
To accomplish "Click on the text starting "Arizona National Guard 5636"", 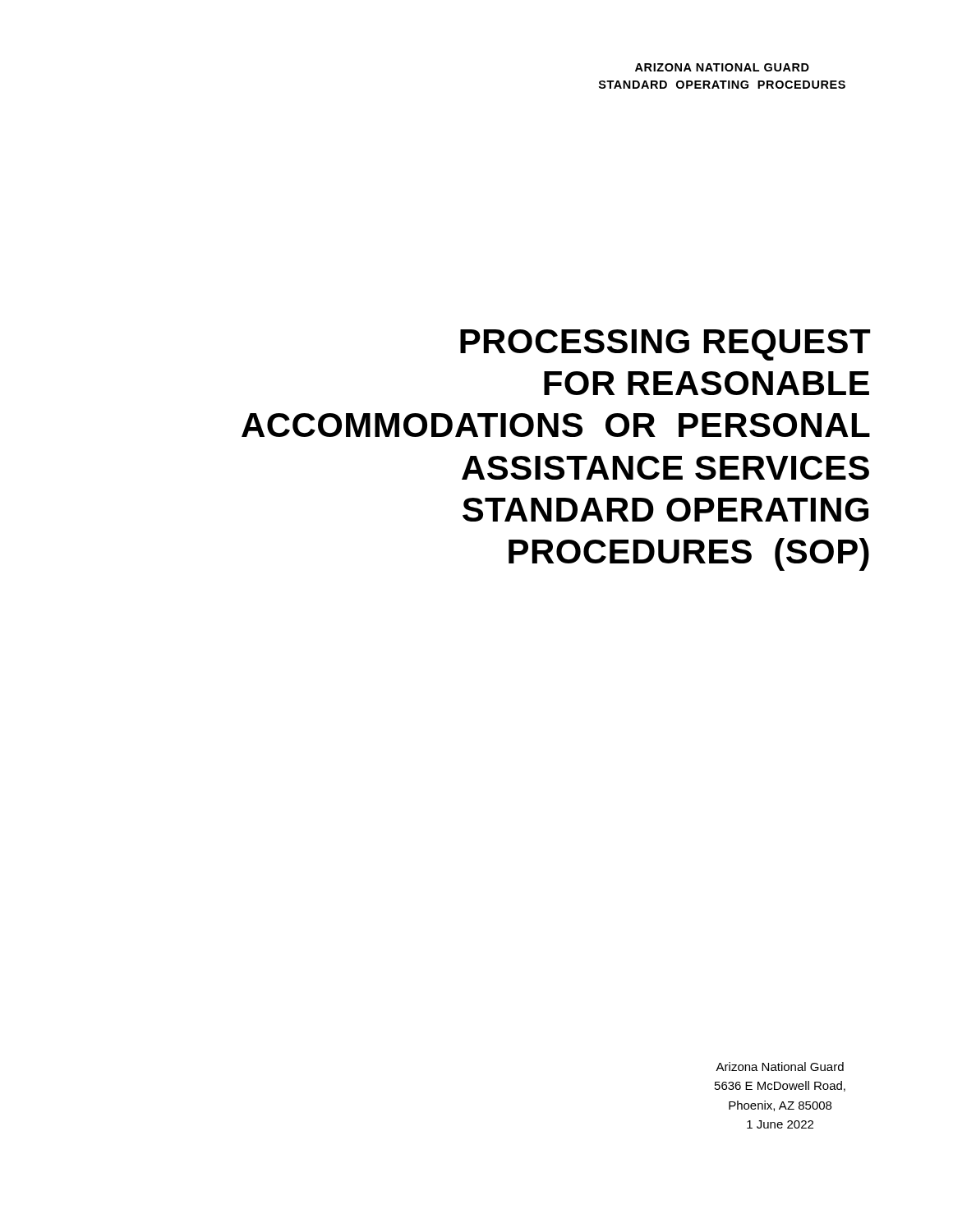I will [780, 1095].
